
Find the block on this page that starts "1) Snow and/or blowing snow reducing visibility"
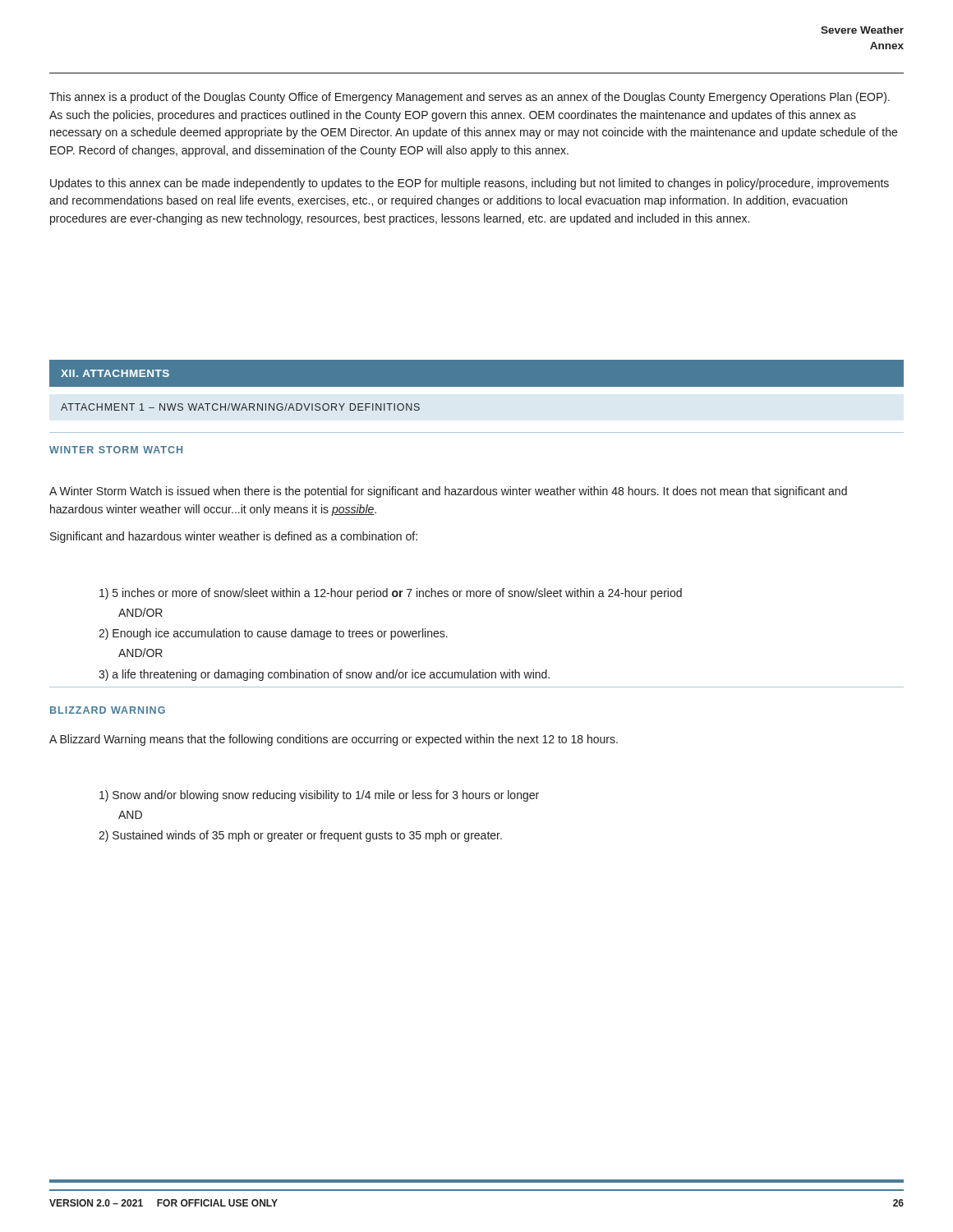[319, 795]
